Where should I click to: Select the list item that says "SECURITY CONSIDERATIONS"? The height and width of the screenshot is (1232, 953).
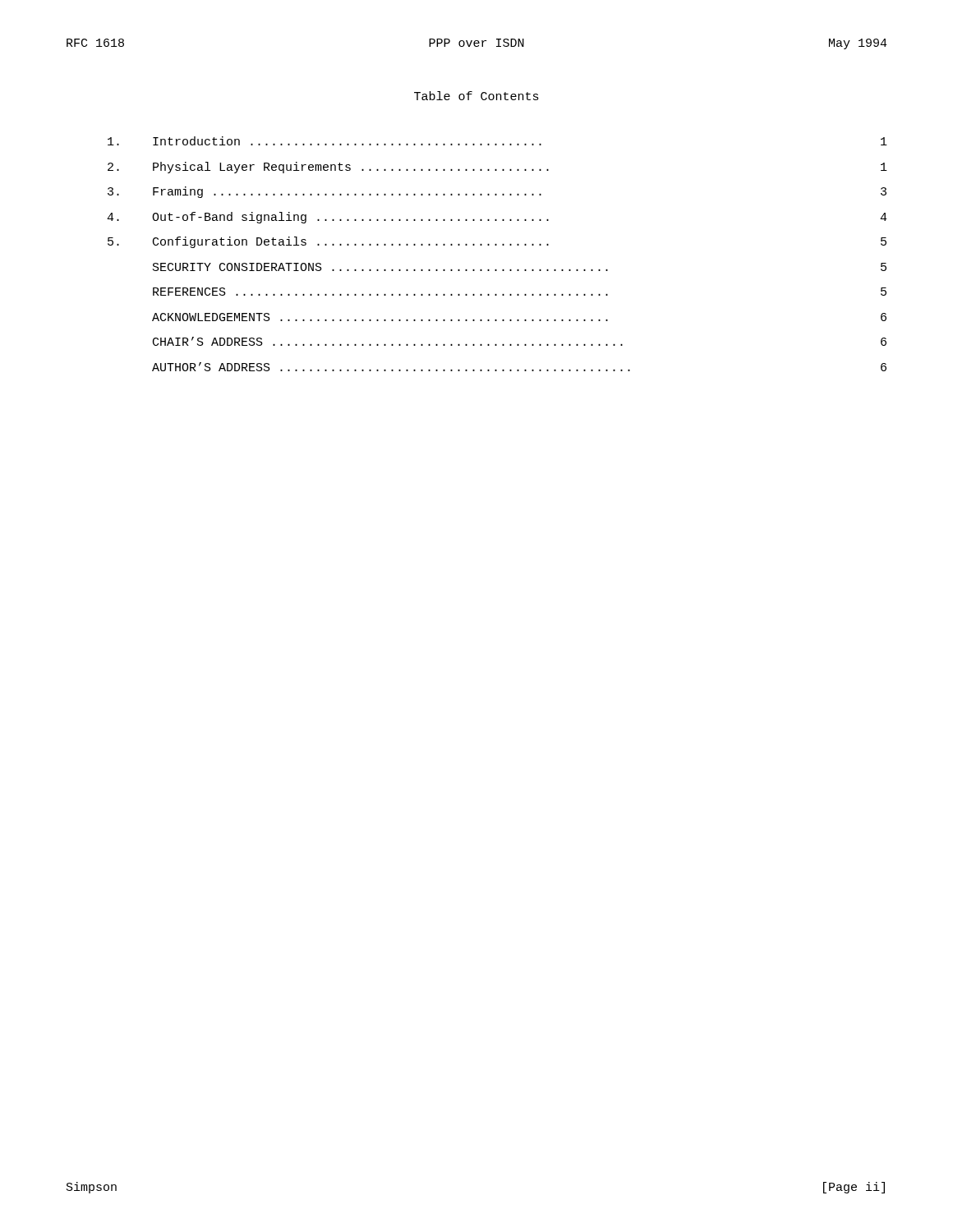point(520,268)
